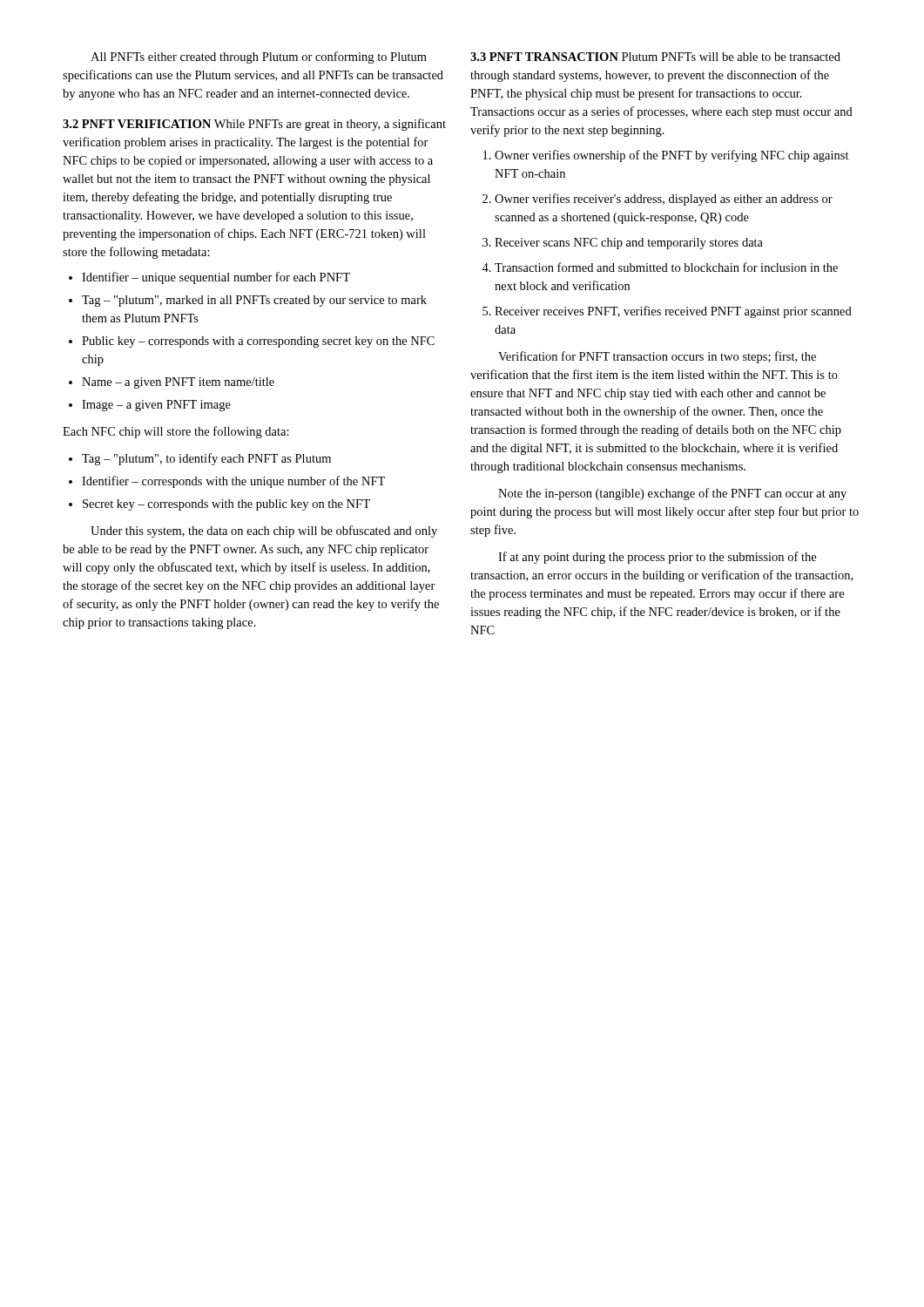Click on the text block starting "Transaction formed and"
This screenshot has height=1307, width=924.
click(x=678, y=277)
